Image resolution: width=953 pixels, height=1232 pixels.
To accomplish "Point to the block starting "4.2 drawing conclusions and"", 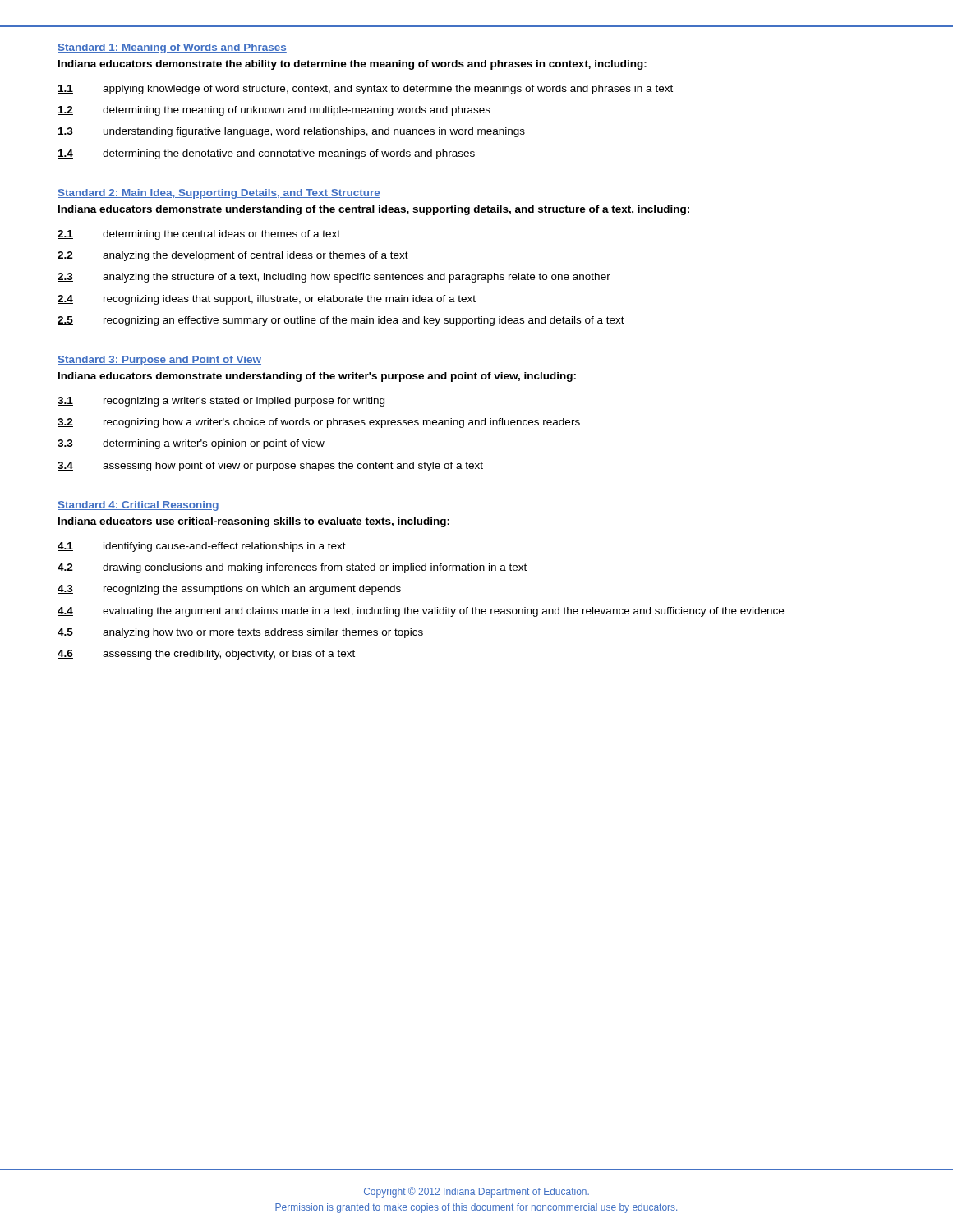I will (476, 568).
